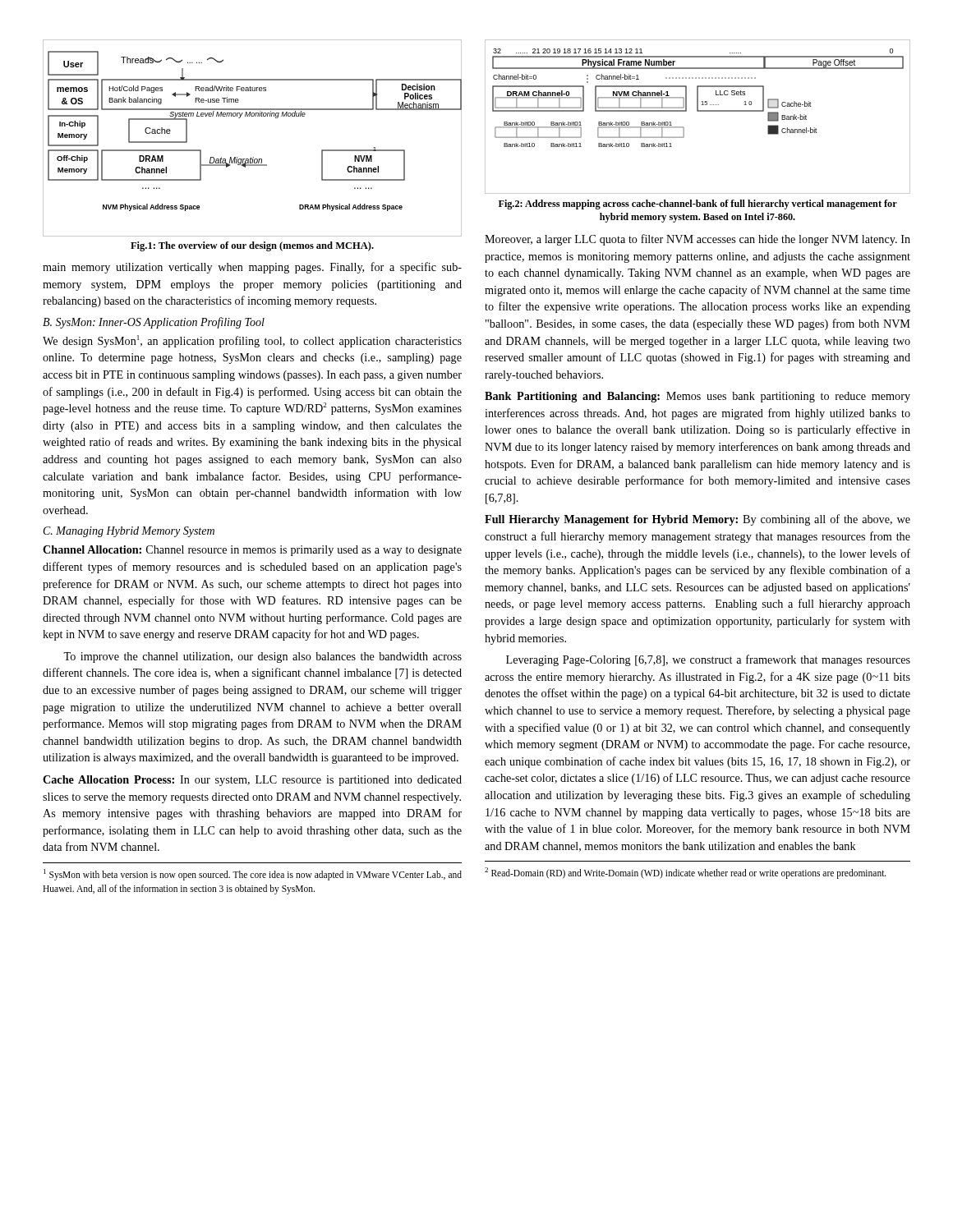Navigate to the text block starting "main memory utilization vertically when mapping pages."
The width and height of the screenshot is (953, 1232).
tap(252, 284)
